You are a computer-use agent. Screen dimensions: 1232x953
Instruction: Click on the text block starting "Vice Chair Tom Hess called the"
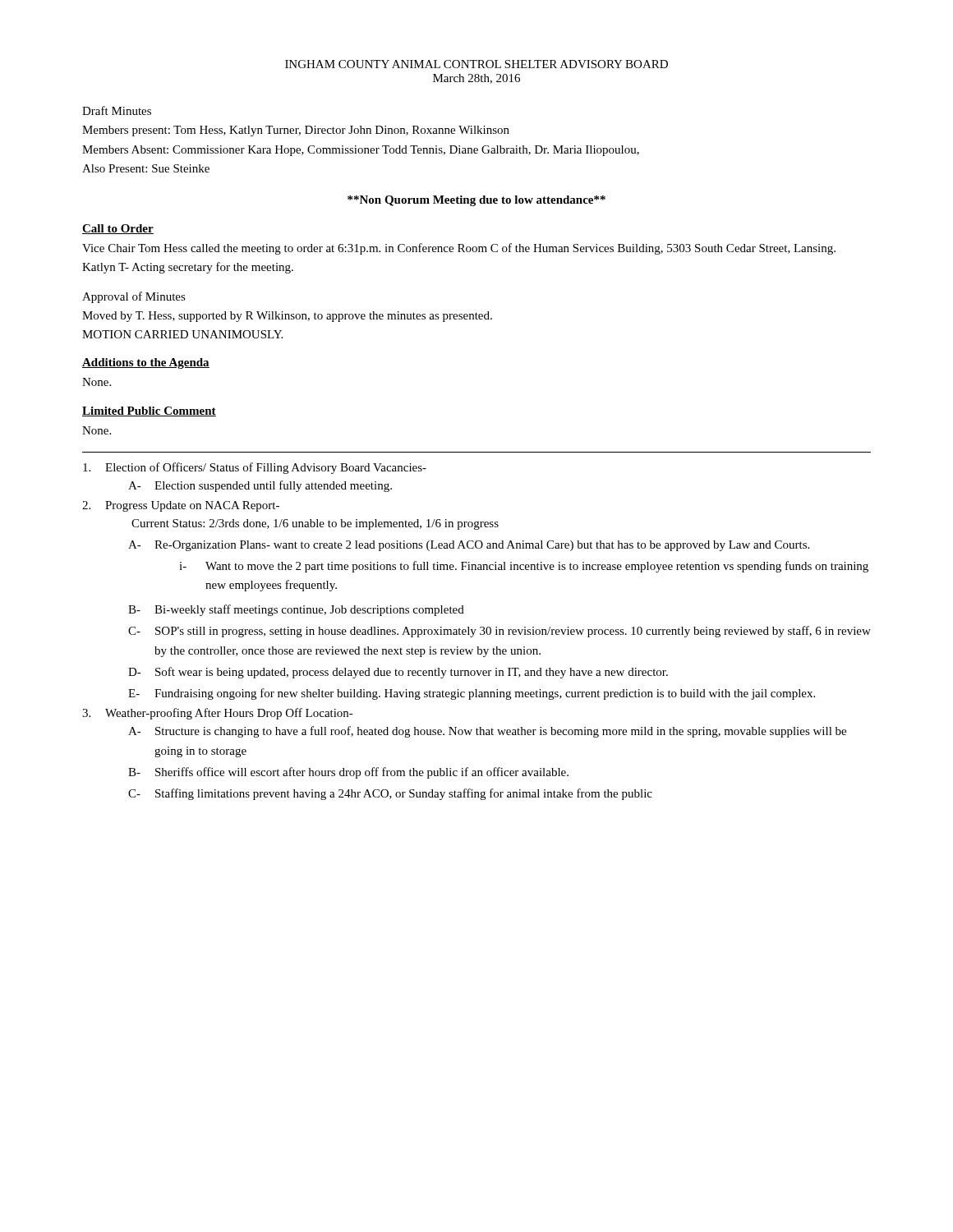pyautogui.click(x=459, y=258)
